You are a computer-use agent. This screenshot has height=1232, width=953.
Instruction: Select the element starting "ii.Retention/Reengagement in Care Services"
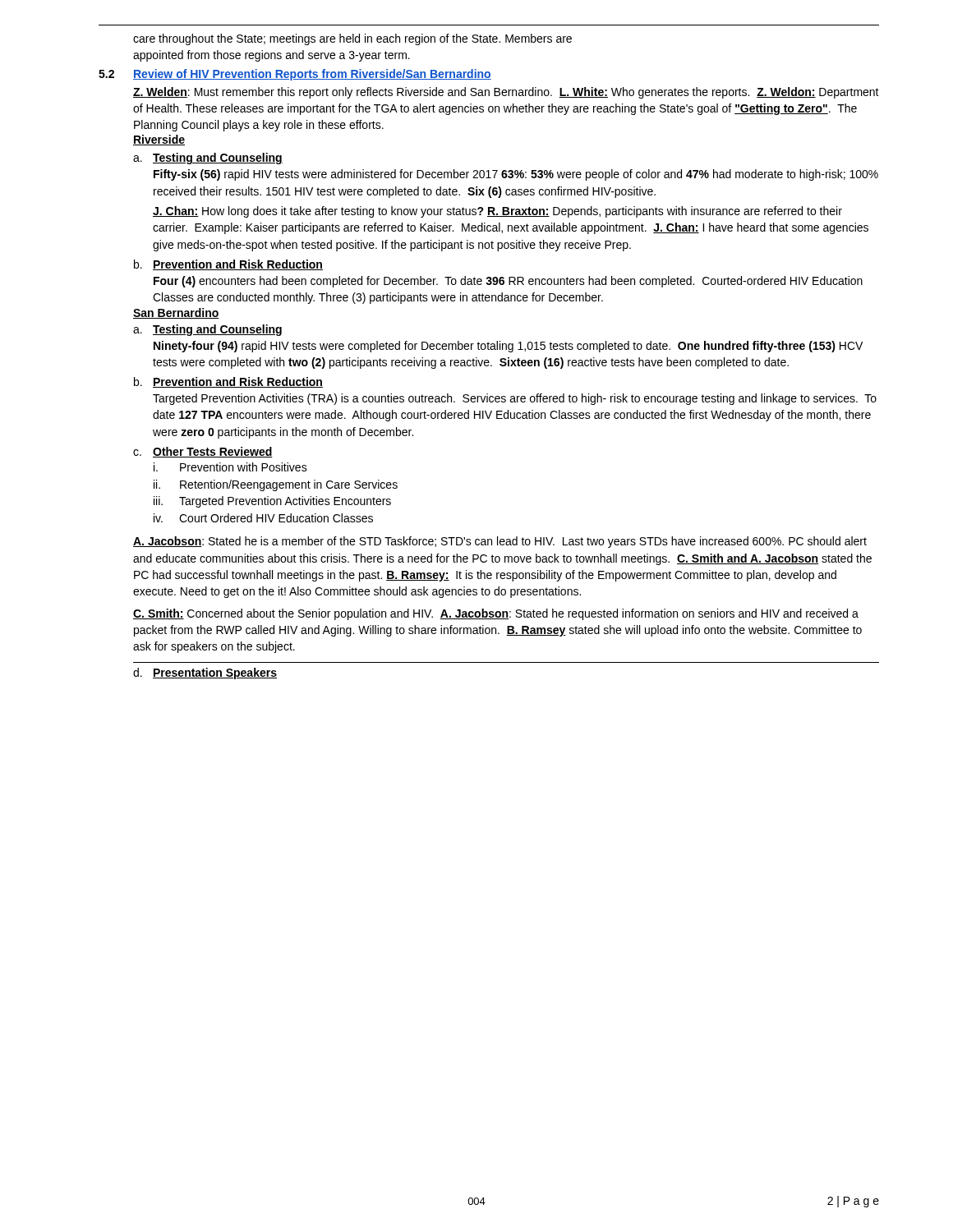coord(275,485)
